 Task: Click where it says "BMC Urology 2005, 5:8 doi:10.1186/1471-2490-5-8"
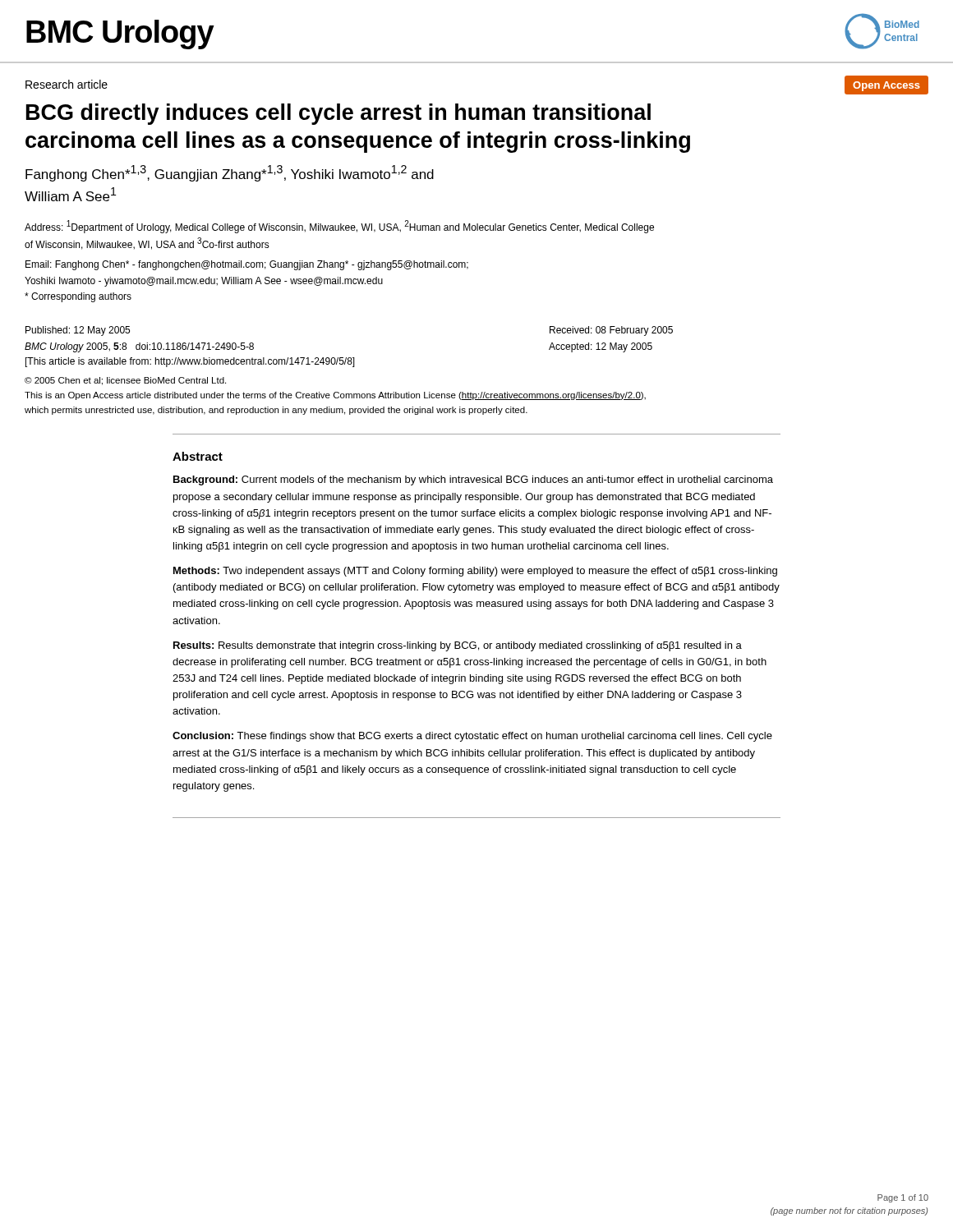[140, 347]
